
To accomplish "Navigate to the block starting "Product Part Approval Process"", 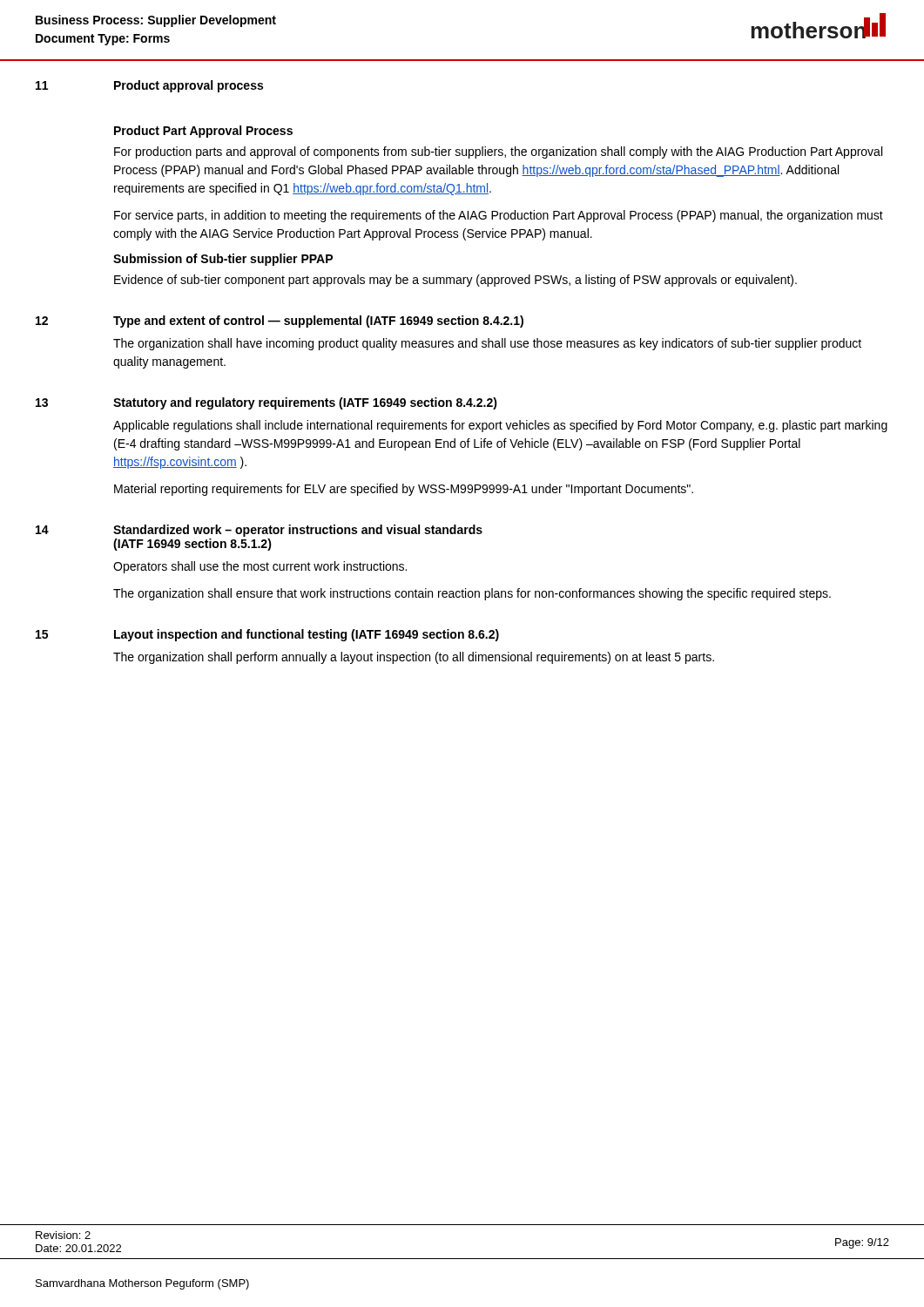I will pos(203,131).
